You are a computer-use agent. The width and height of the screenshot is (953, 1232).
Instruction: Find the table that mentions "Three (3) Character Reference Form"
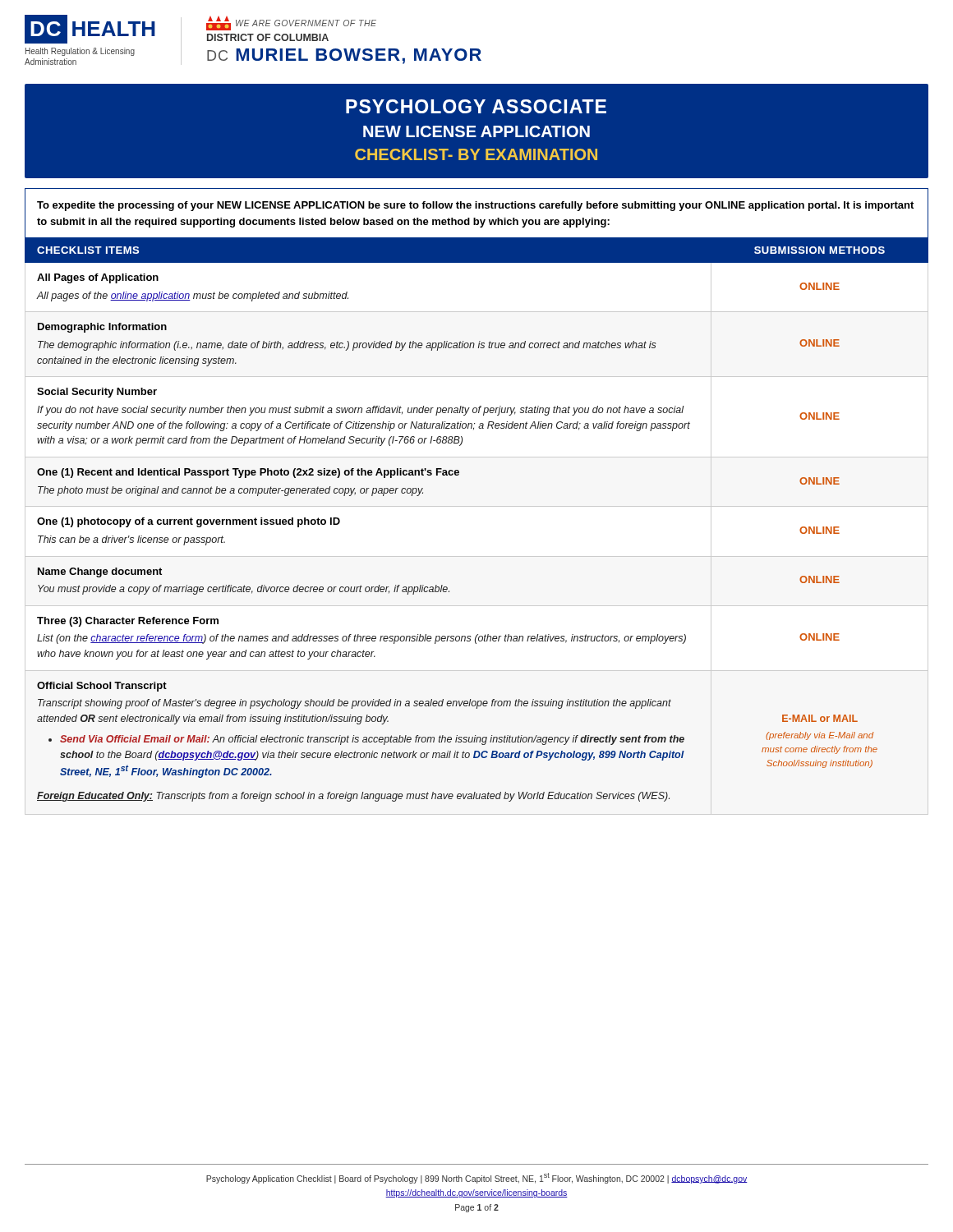[476, 638]
